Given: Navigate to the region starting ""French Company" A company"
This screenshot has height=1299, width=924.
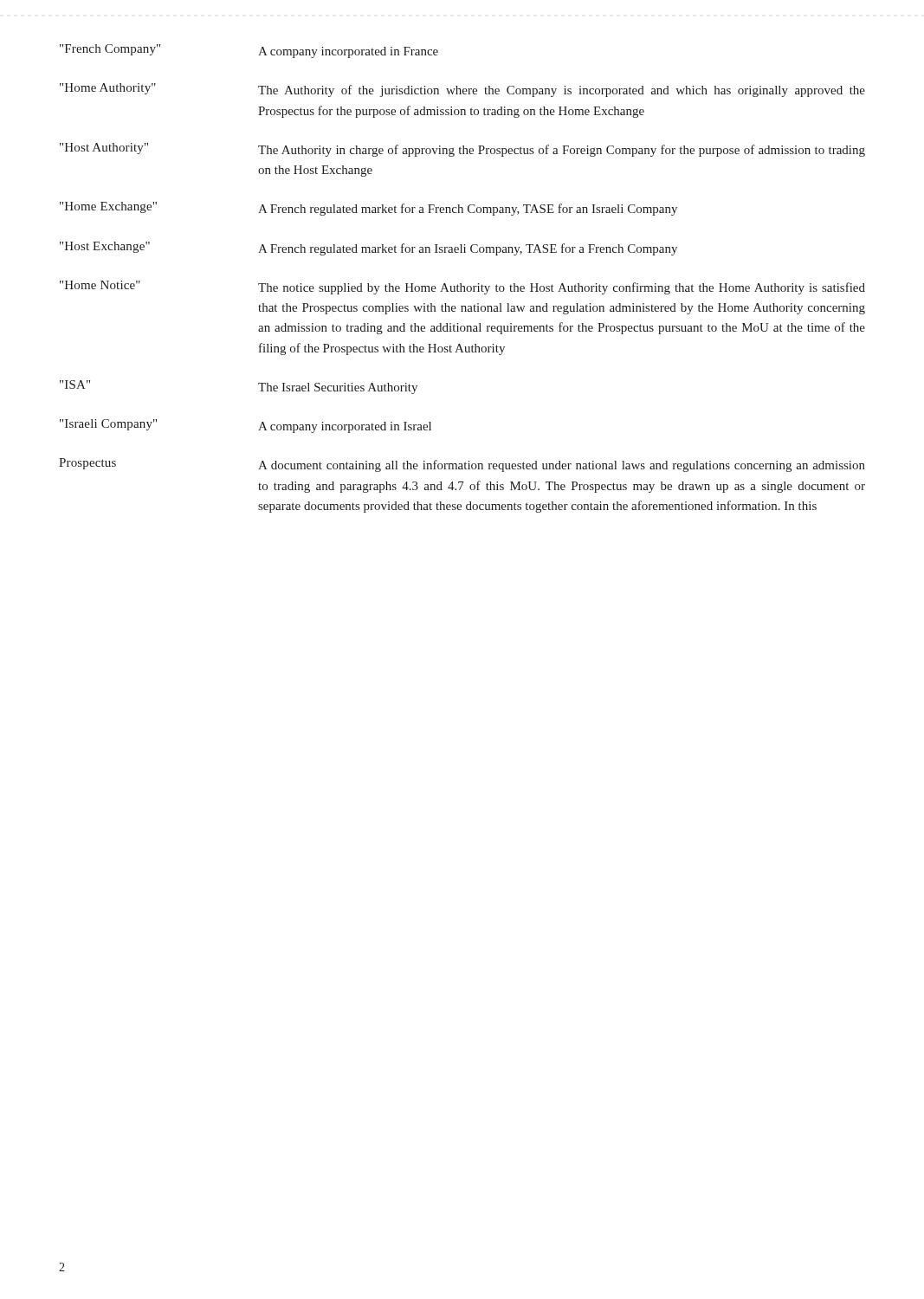Looking at the screenshot, I should (109, 52).
